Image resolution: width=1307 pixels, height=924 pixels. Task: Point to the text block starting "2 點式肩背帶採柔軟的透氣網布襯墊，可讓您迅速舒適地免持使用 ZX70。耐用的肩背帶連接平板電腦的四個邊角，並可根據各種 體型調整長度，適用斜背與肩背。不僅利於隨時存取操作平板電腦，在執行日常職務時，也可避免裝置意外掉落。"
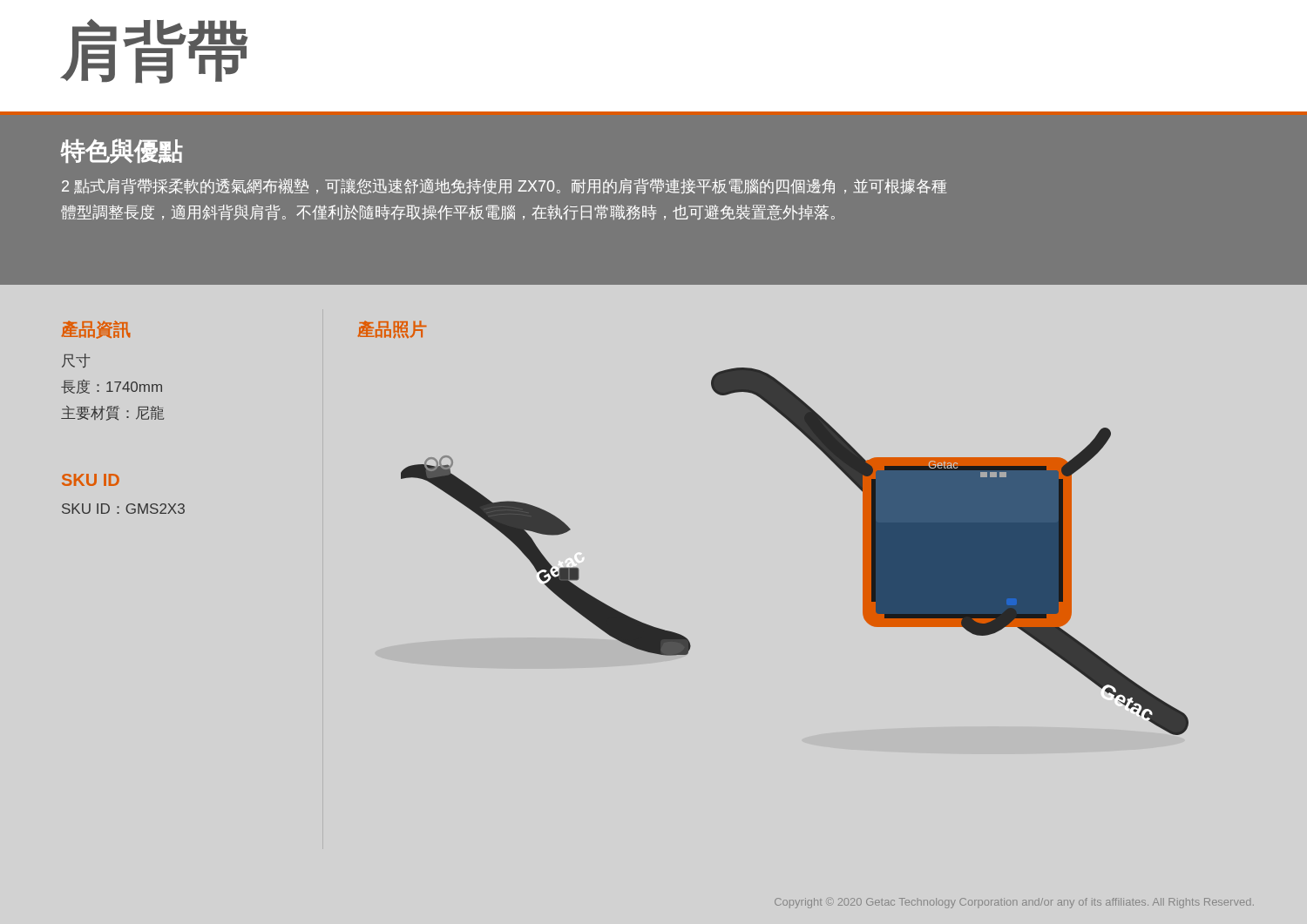(504, 199)
